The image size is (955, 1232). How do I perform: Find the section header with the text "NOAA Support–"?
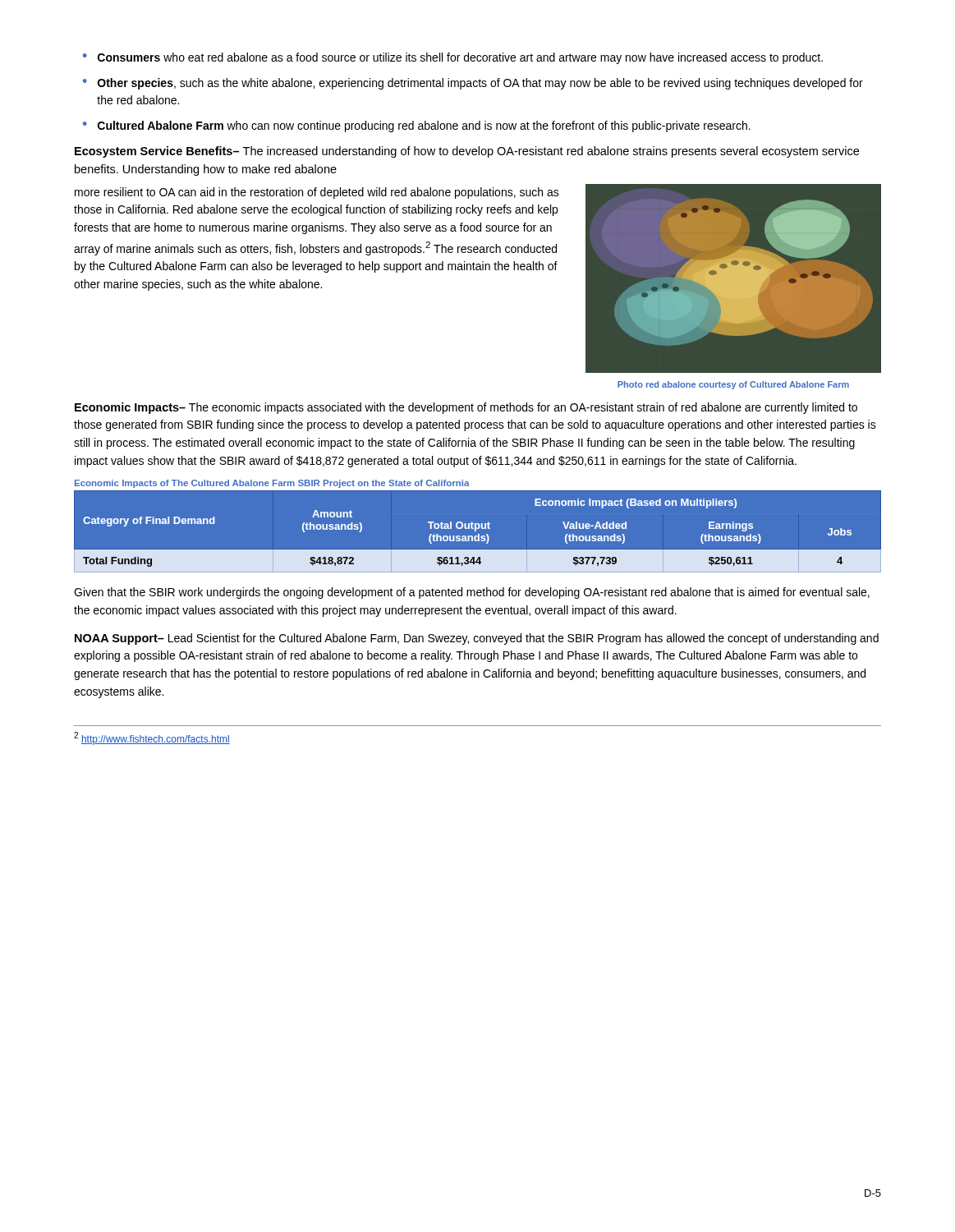click(119, 638)
